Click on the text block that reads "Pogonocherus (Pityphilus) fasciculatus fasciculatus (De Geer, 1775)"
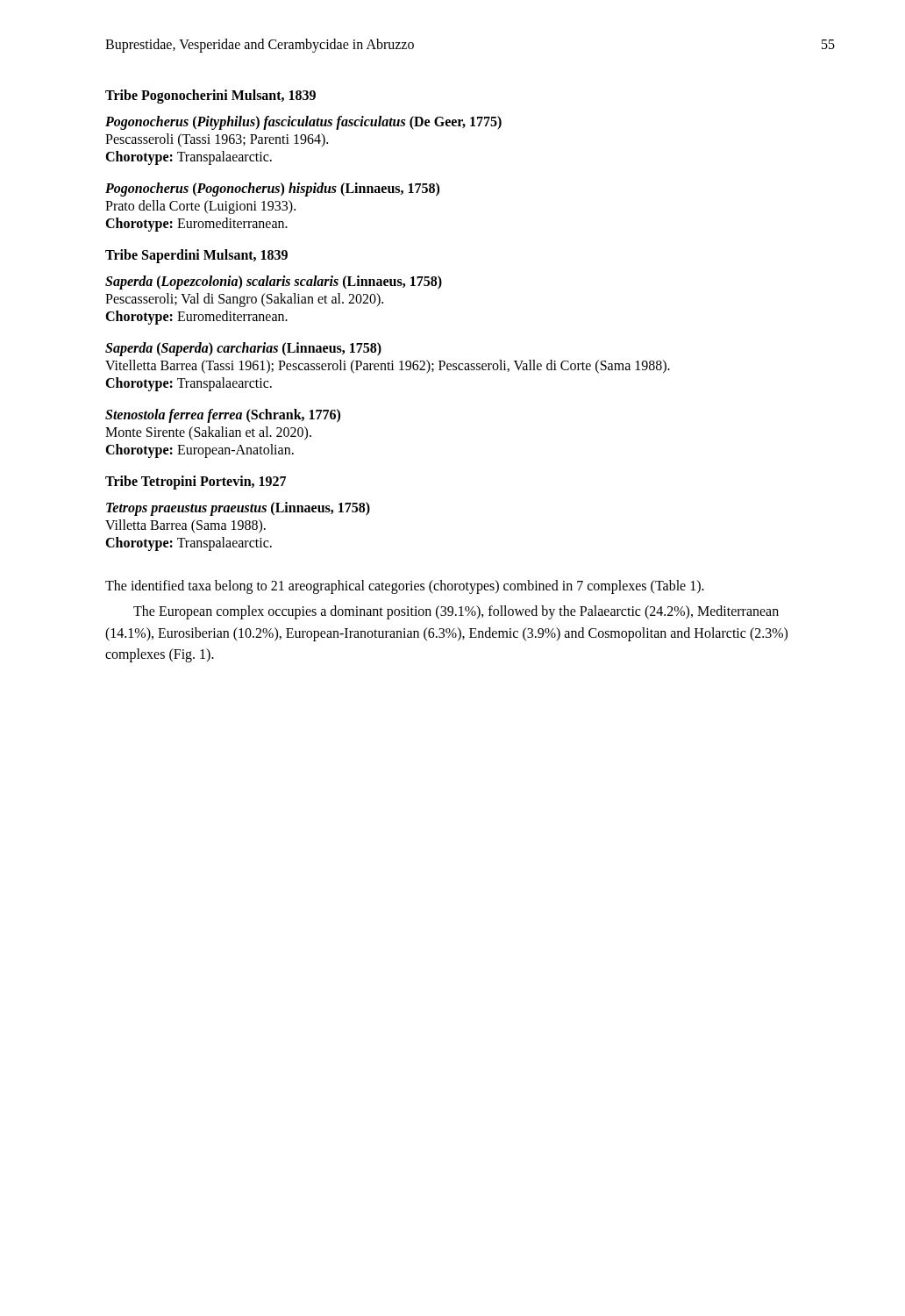This screenshot has width=905, height=1316. (303, 123)
